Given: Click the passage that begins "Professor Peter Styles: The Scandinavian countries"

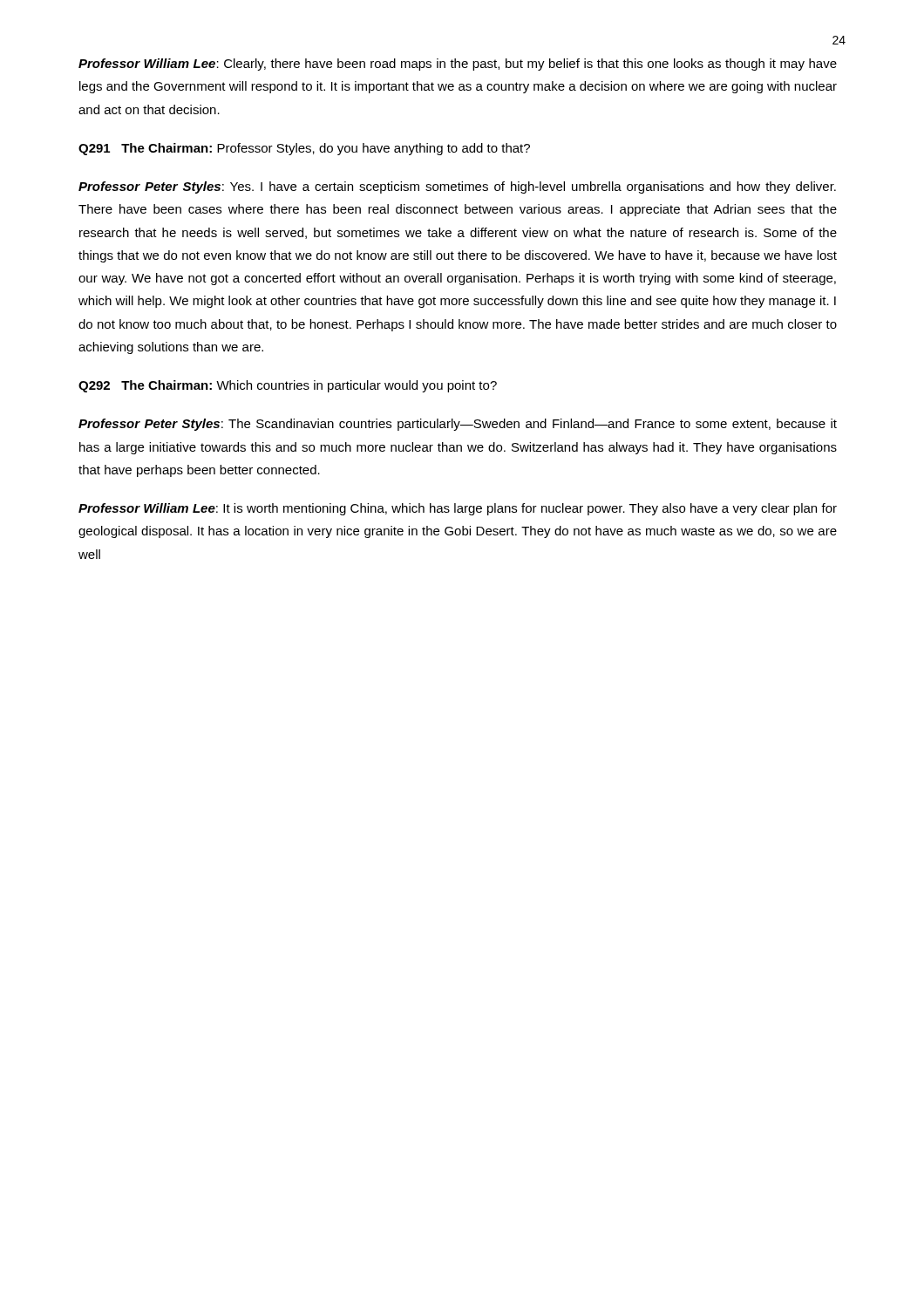Looking at the screenshot, I should [x=458, y=446].
